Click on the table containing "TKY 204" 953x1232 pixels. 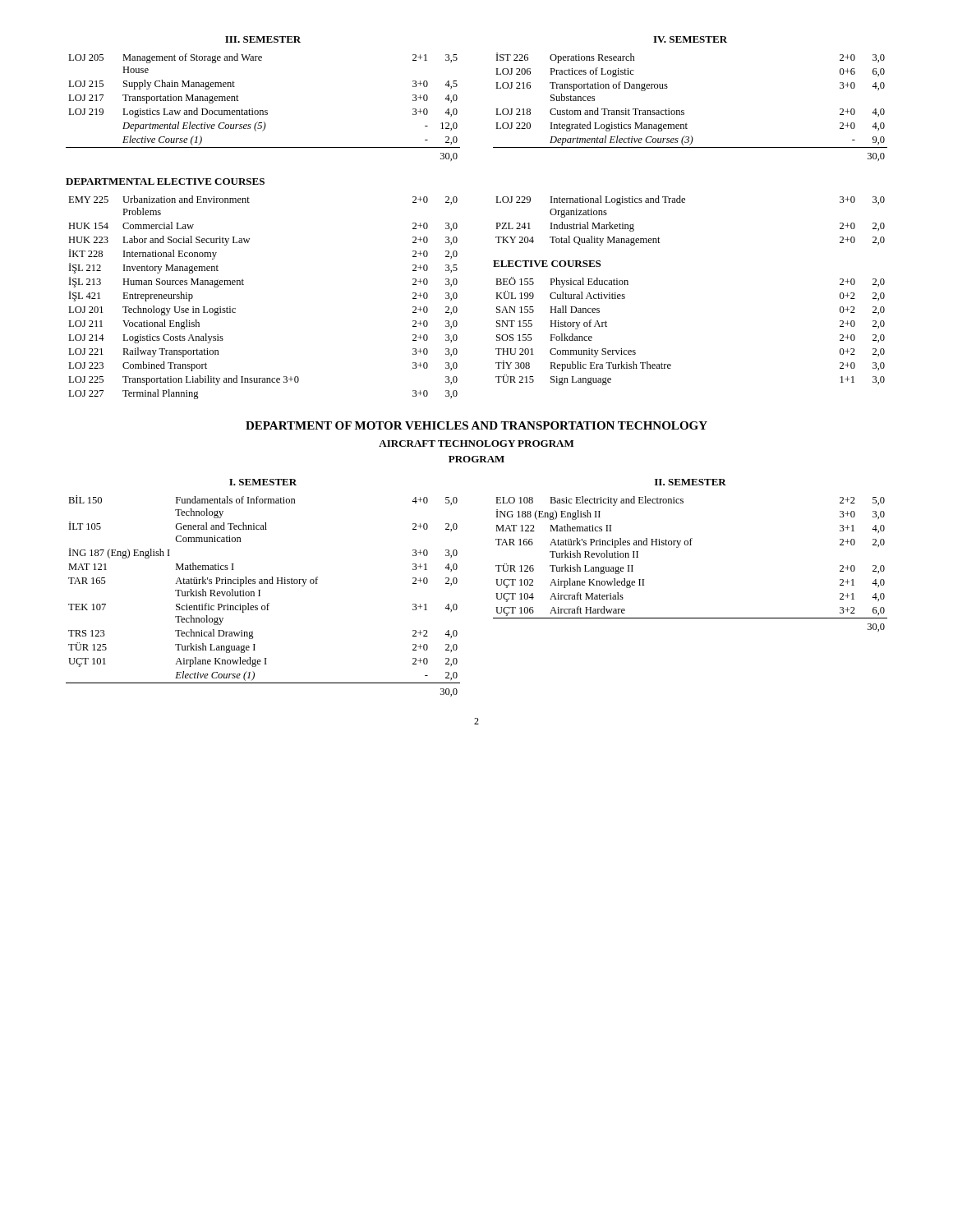tap(690, 220)
